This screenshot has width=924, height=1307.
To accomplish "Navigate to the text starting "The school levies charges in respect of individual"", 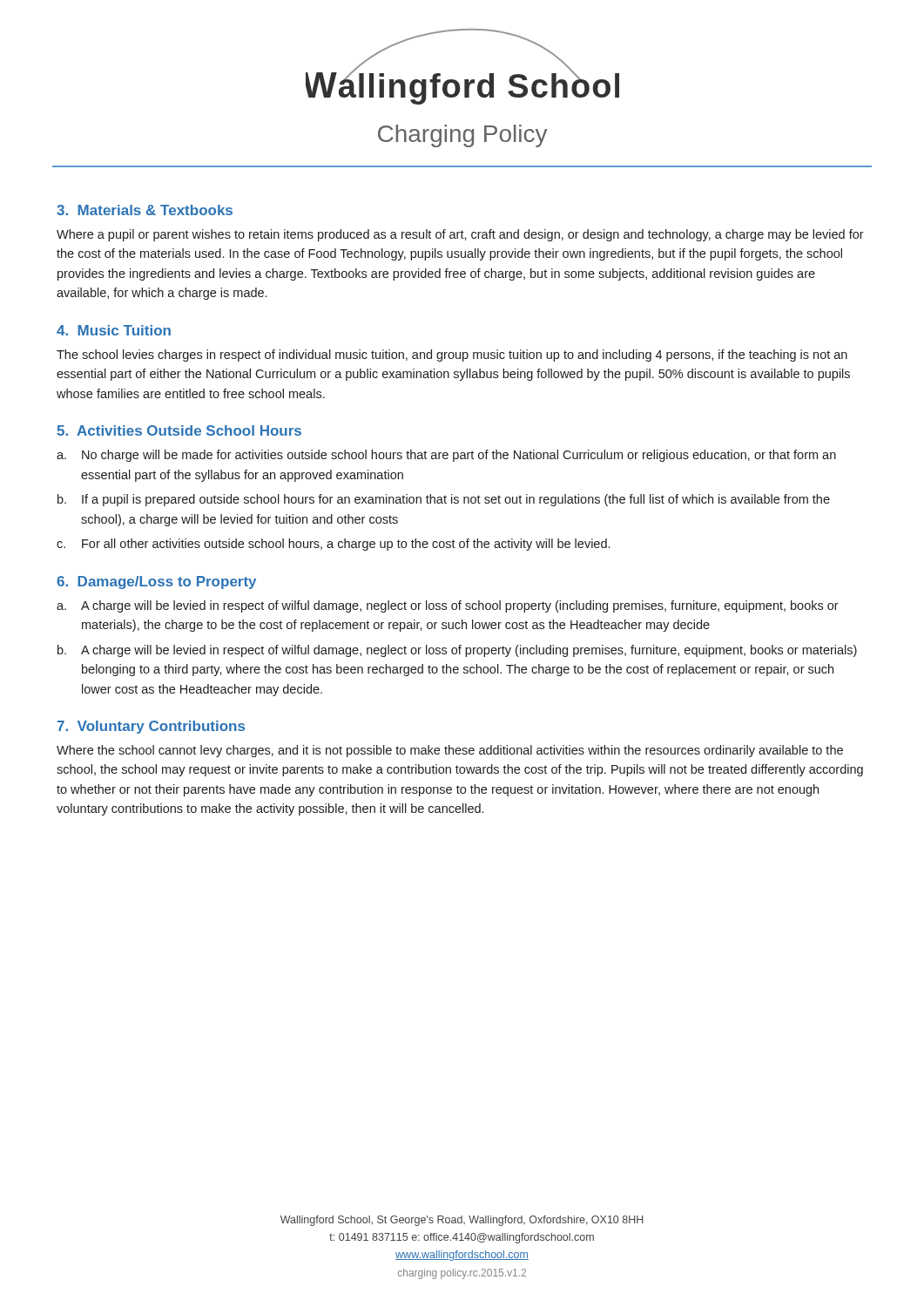I will (454, 374).
